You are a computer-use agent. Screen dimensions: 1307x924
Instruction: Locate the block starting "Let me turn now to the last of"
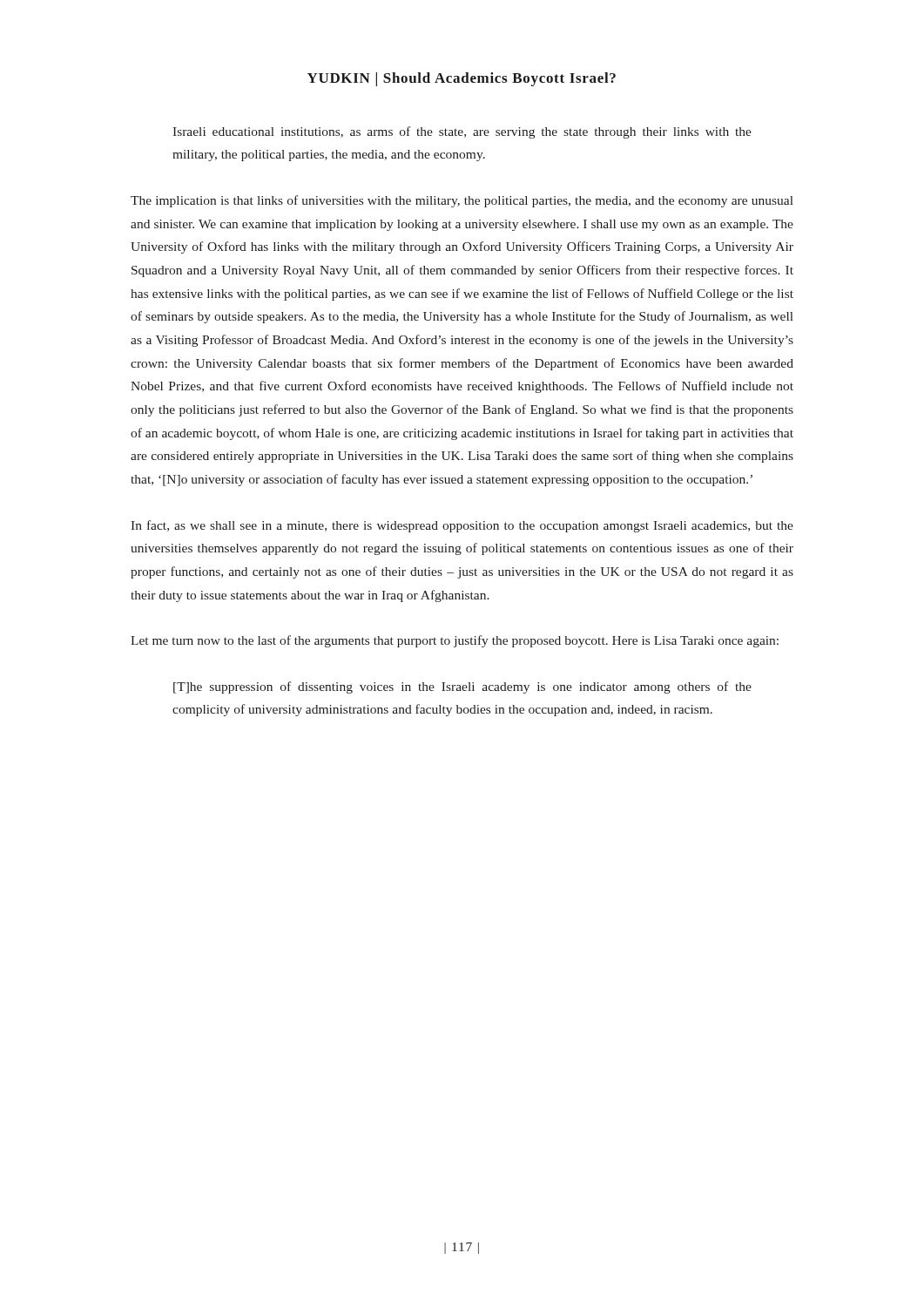455,640
